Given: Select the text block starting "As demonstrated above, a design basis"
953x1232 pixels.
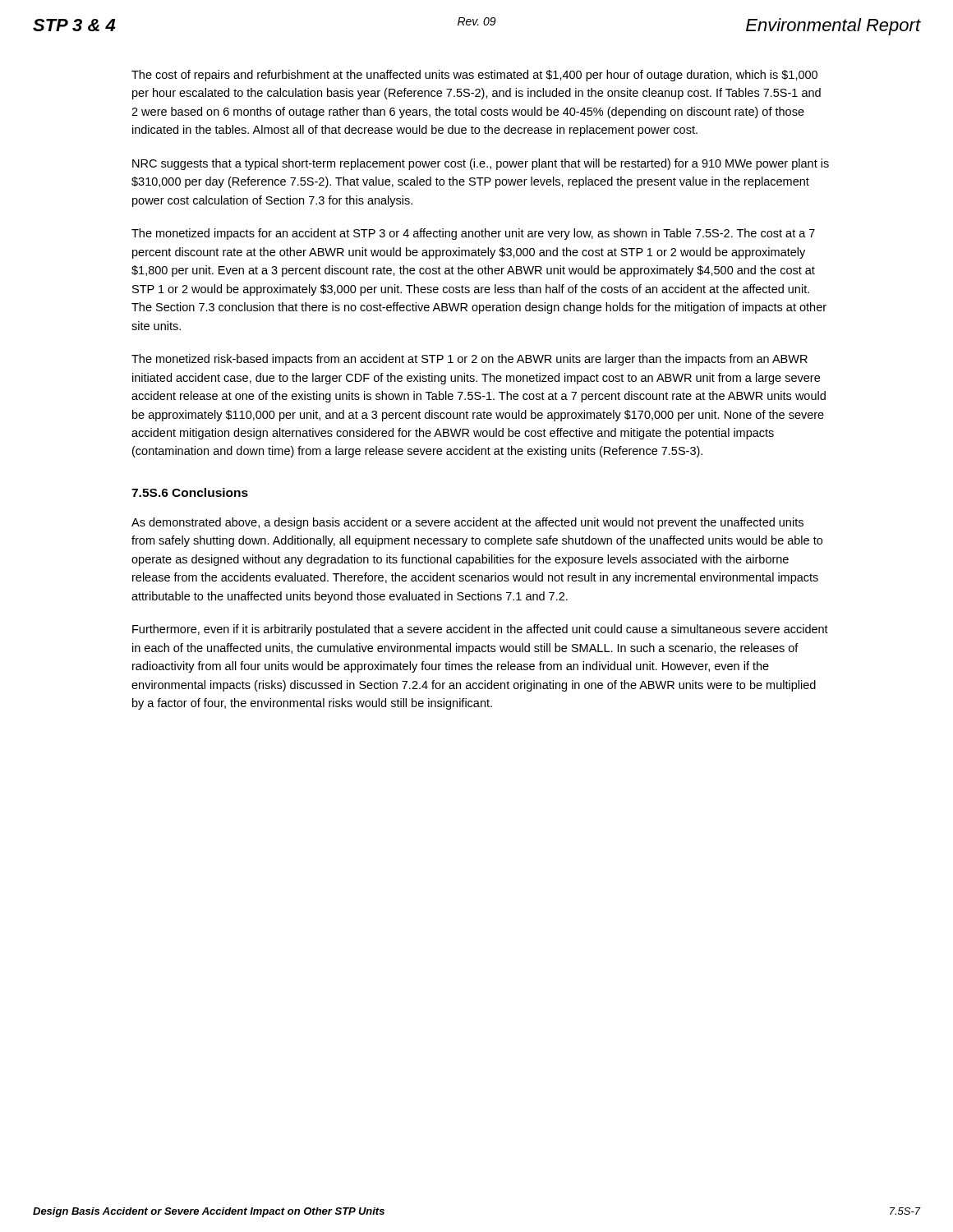Looking at the screenshot, I should [x=477, y=559].
